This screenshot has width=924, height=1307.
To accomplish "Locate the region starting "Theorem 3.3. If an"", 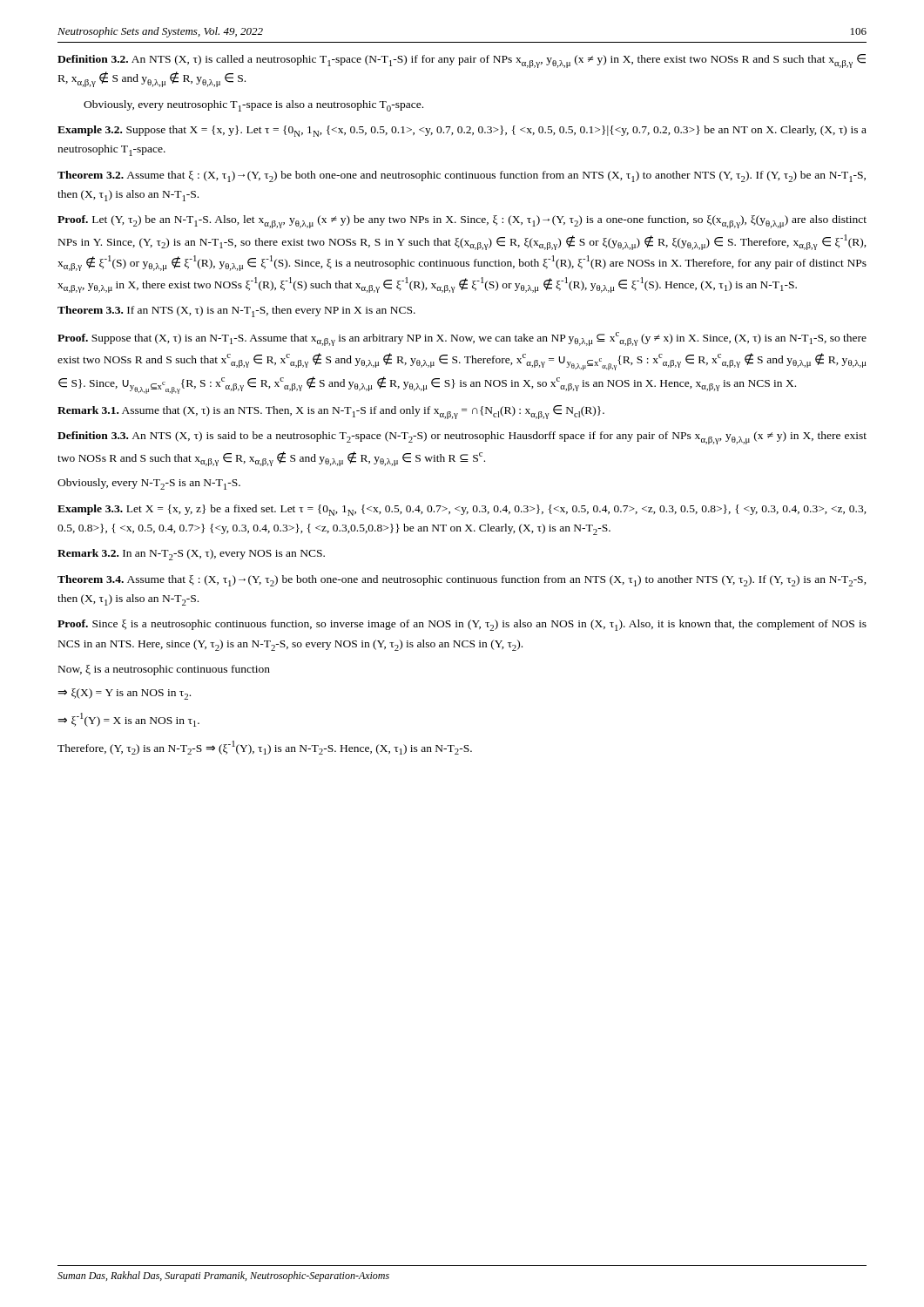I will tap(237, 311).
